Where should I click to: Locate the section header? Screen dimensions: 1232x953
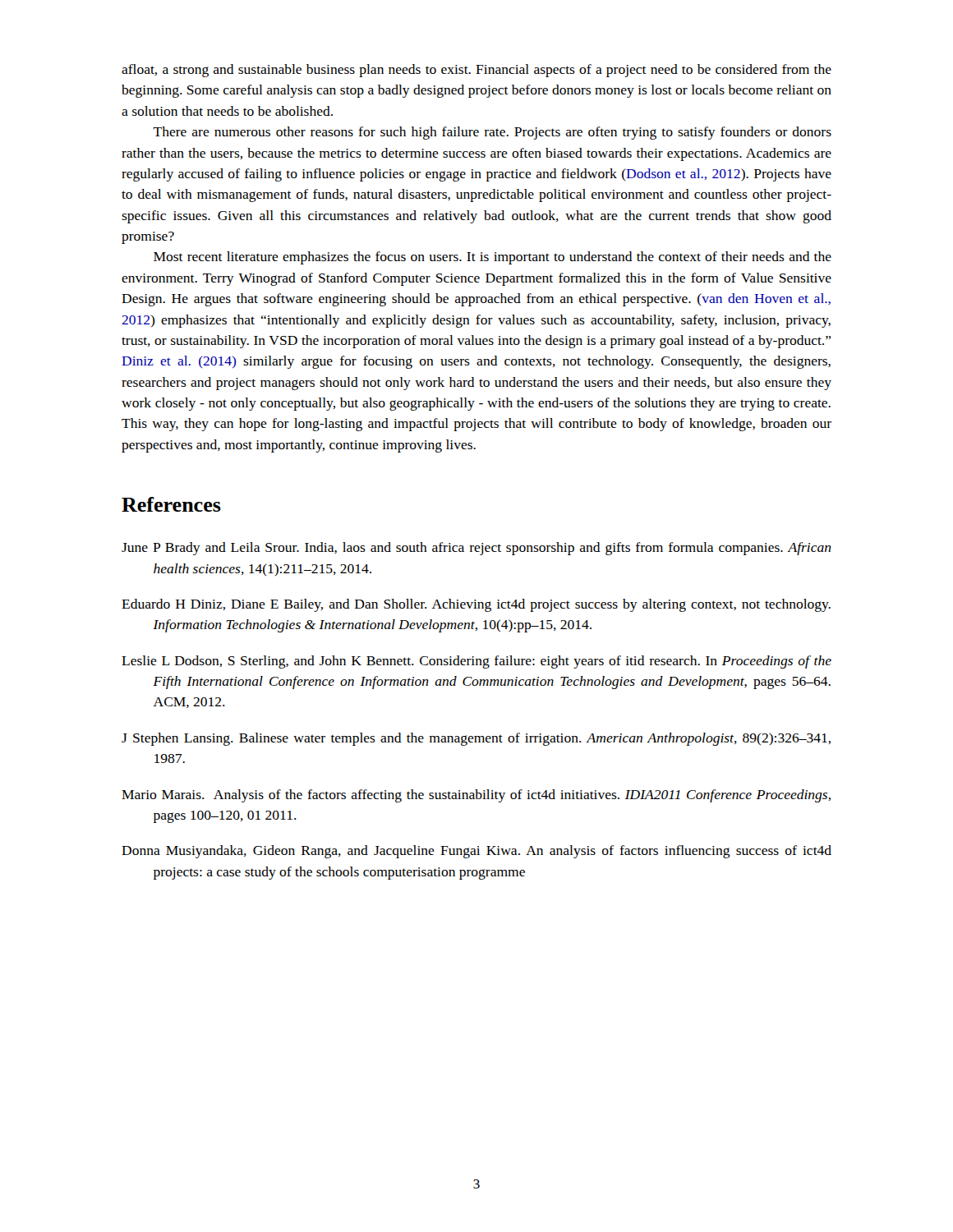tap(171, 505)
